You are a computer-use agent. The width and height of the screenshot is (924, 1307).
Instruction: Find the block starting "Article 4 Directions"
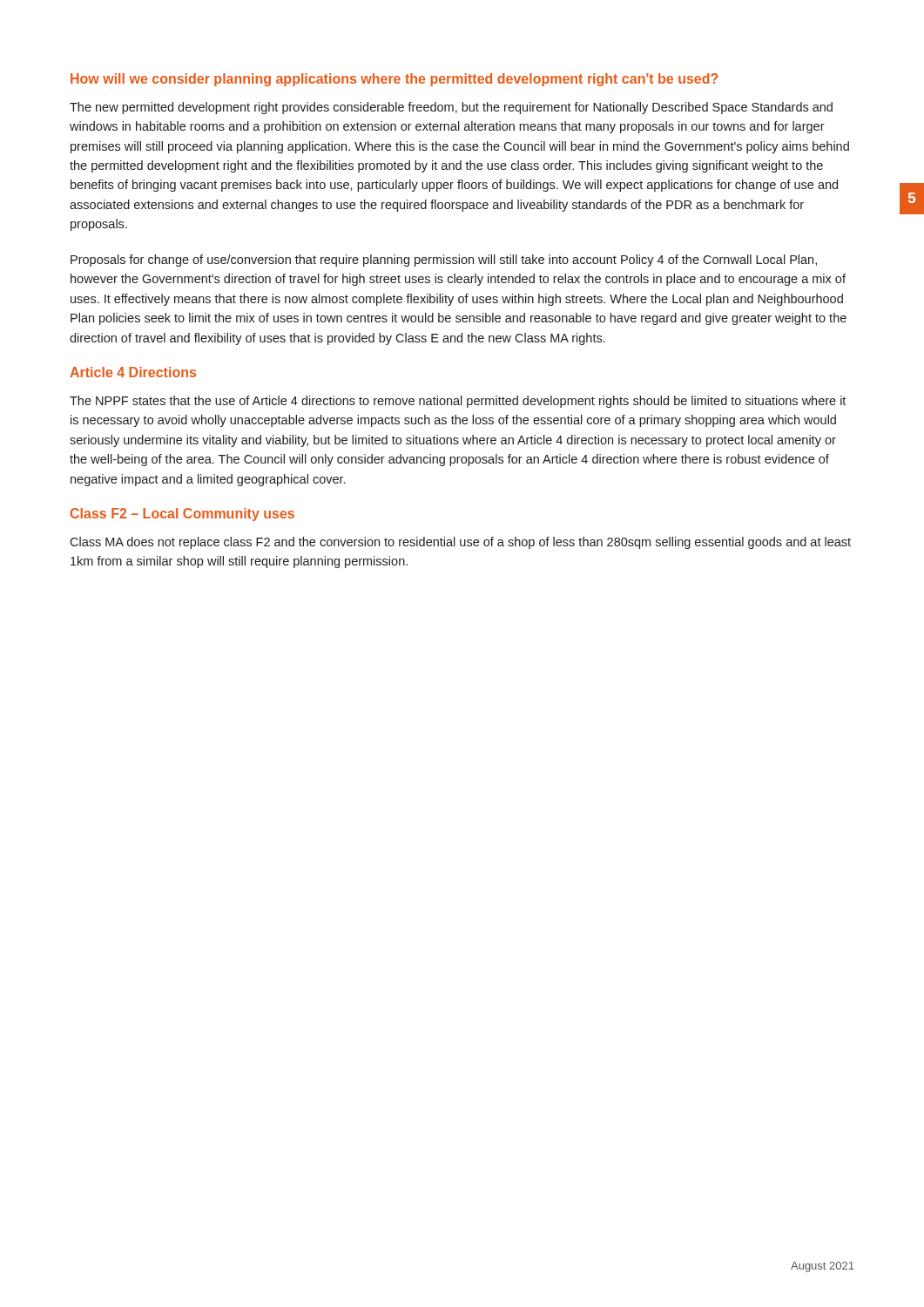(133, 373)
